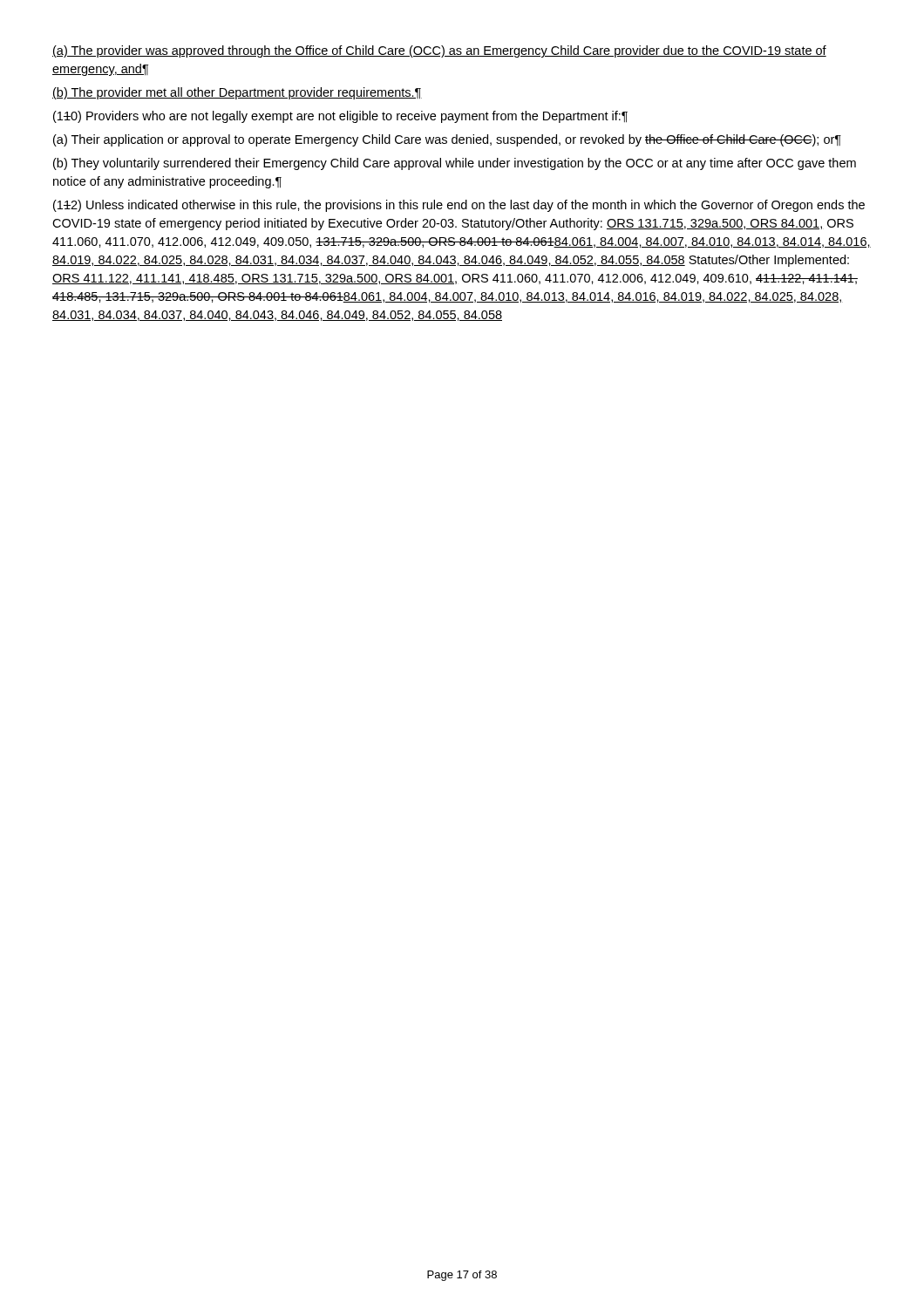Locate the block of text that opens with "(a) Their application or"

click(447, 140)
